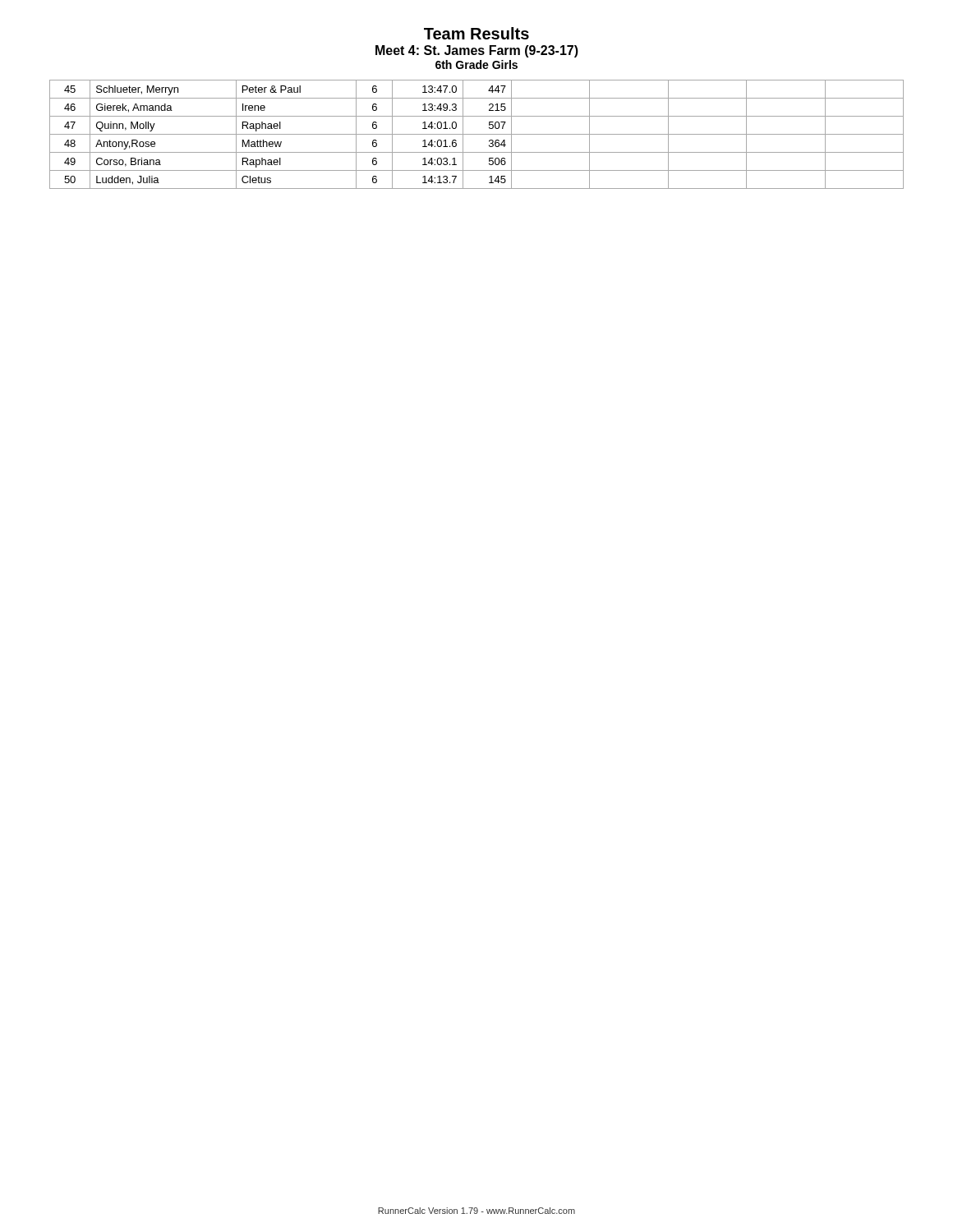Find the table that mentions "Schlueter, Merryn"

point(476,134)
